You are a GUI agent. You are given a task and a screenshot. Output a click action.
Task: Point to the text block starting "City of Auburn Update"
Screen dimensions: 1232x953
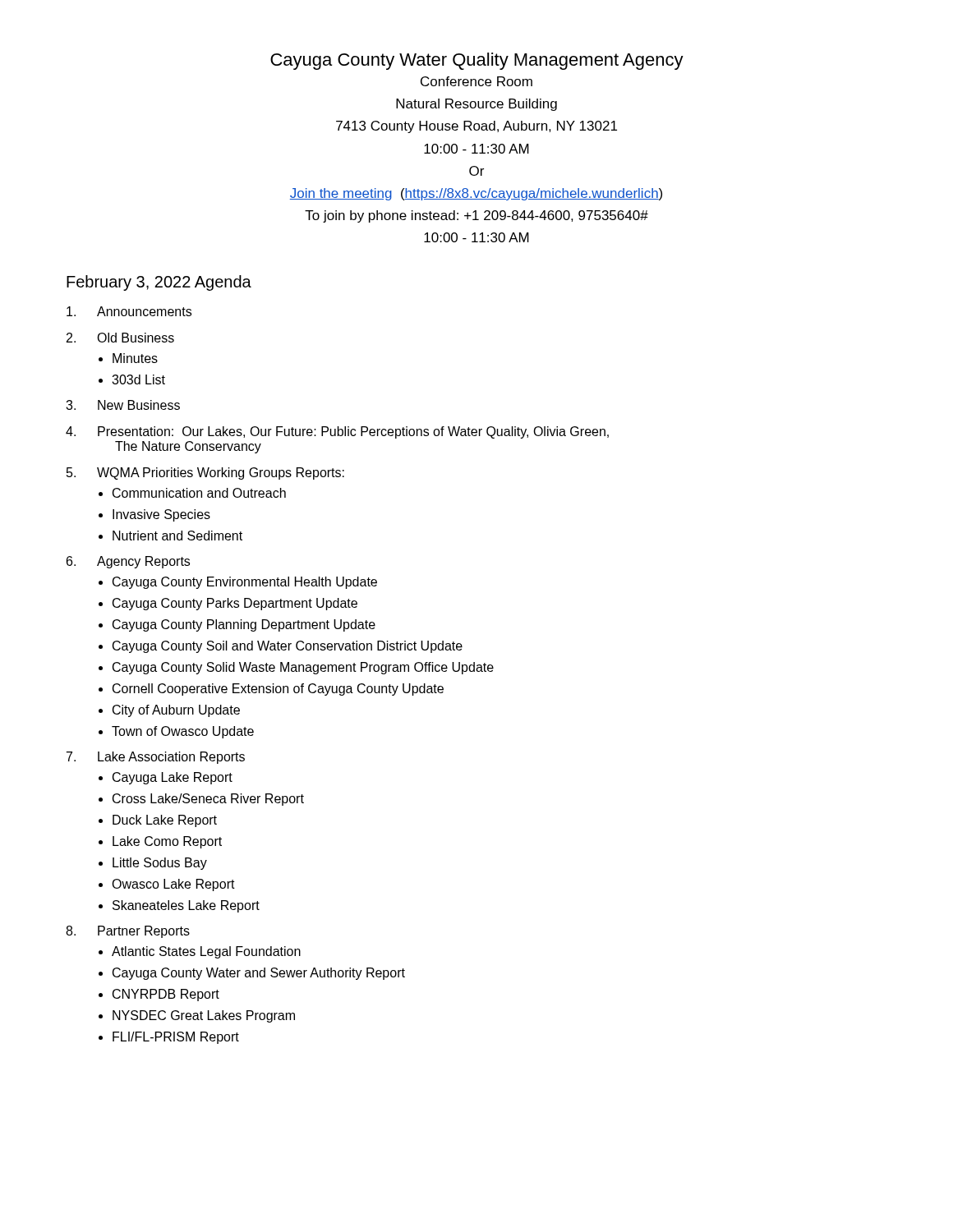[176, 710]
